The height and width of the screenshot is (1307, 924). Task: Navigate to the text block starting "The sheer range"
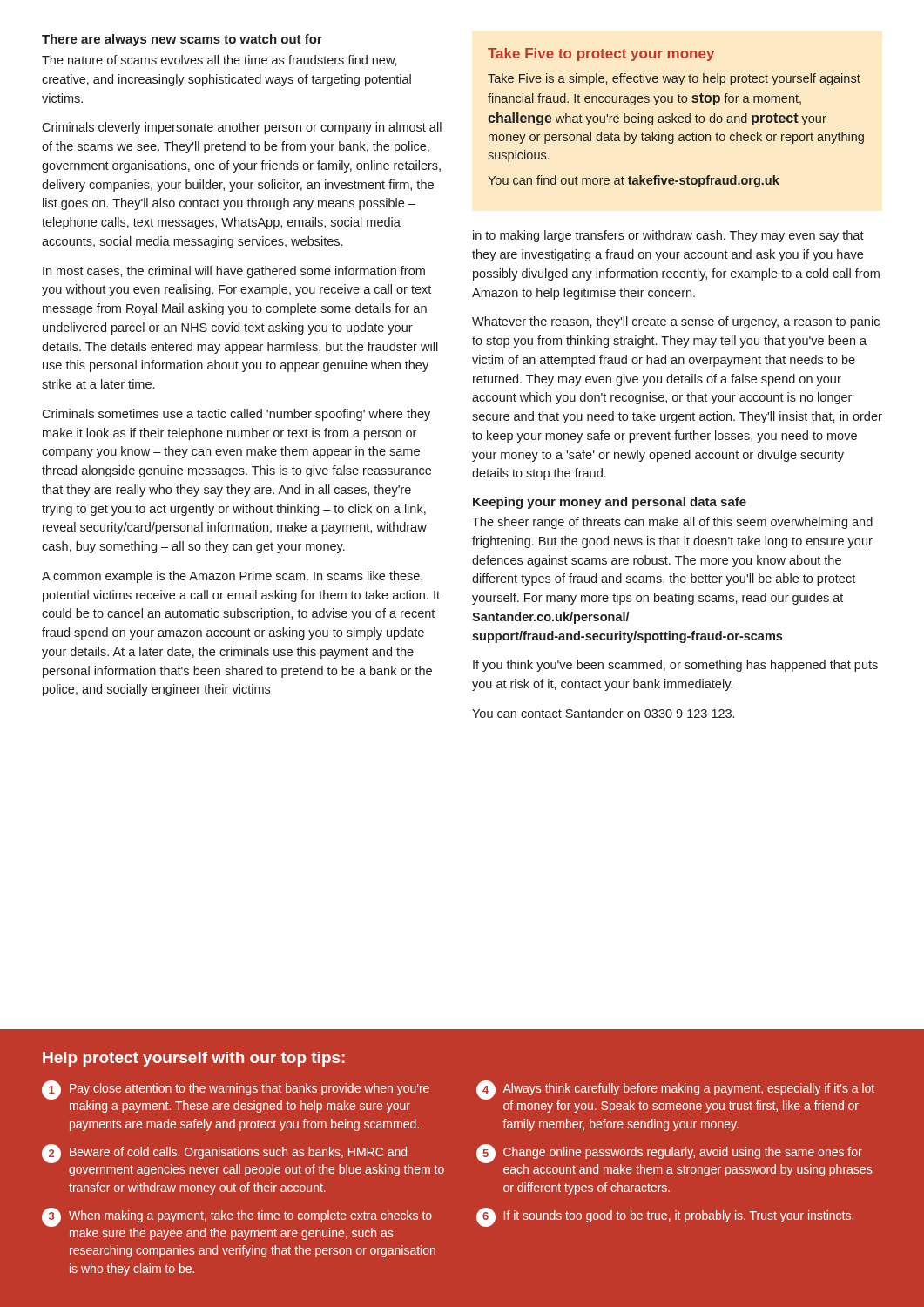tap(672, 579)
